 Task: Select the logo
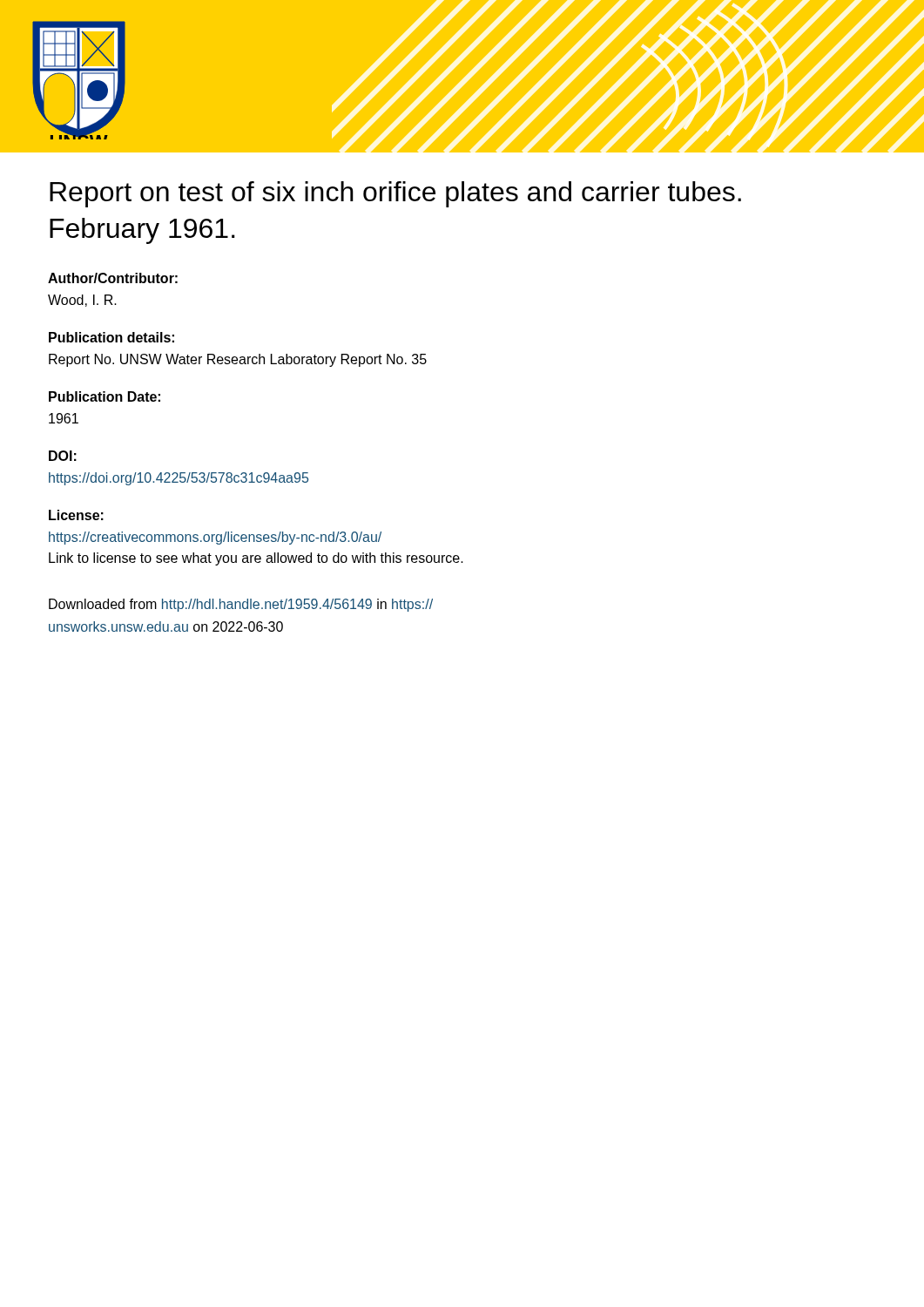pyautogui.click(x=462, y=76)
